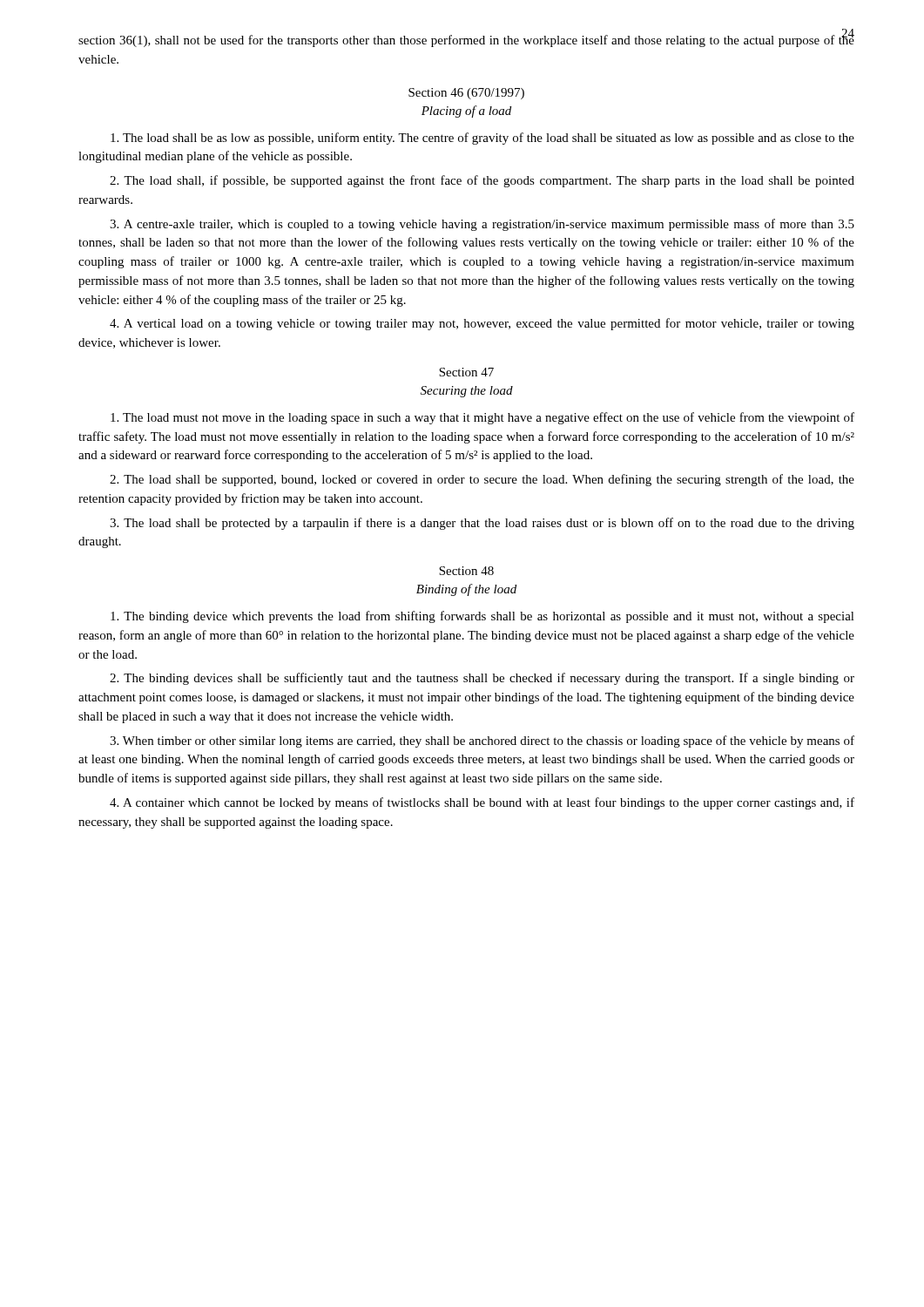Locate the region starting "Section 48"
The image size is (924, 1307).
click(x=466, y=571)
